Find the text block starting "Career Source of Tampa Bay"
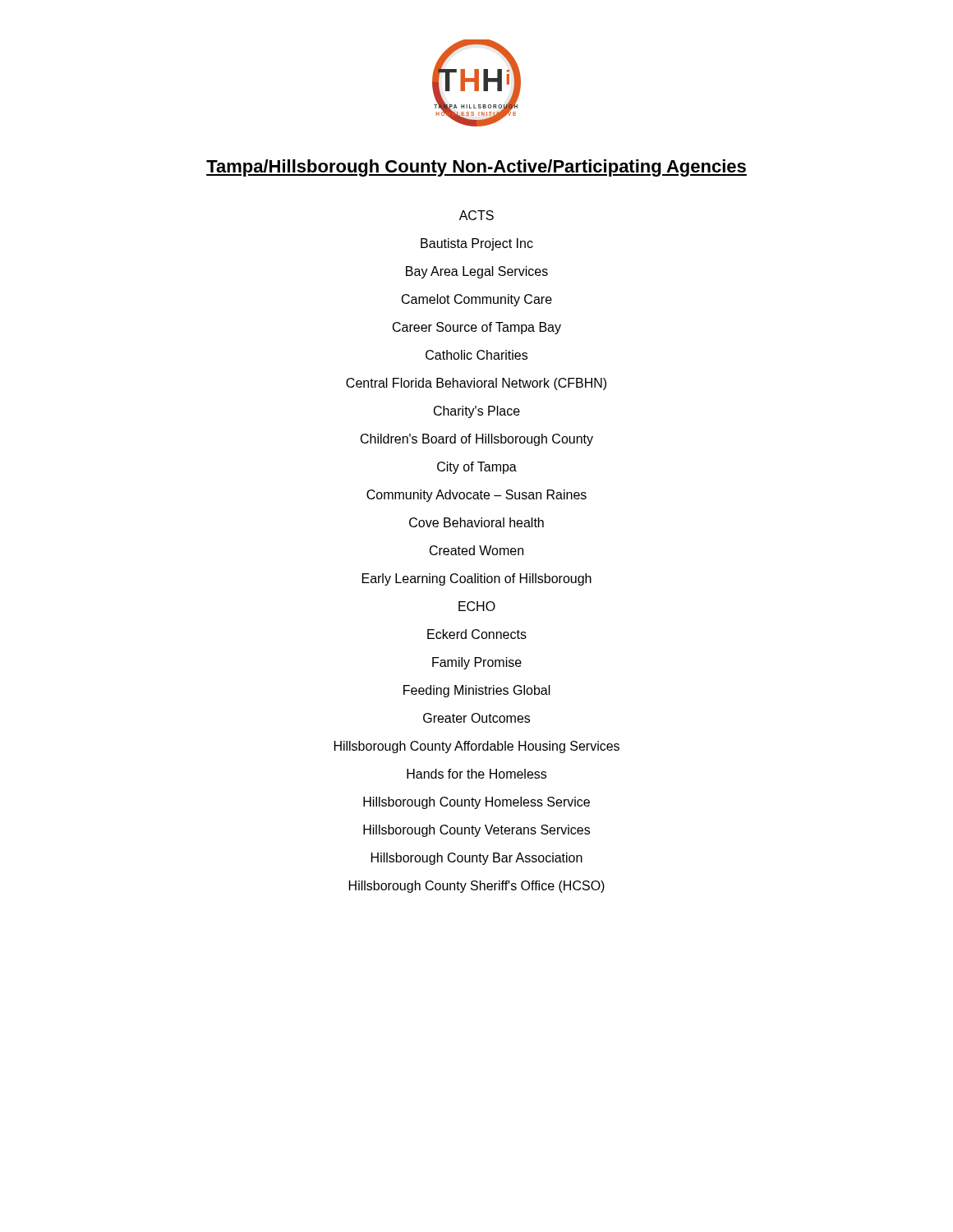Viewport: 953px width, 1232px height. [x=476, y=328]
